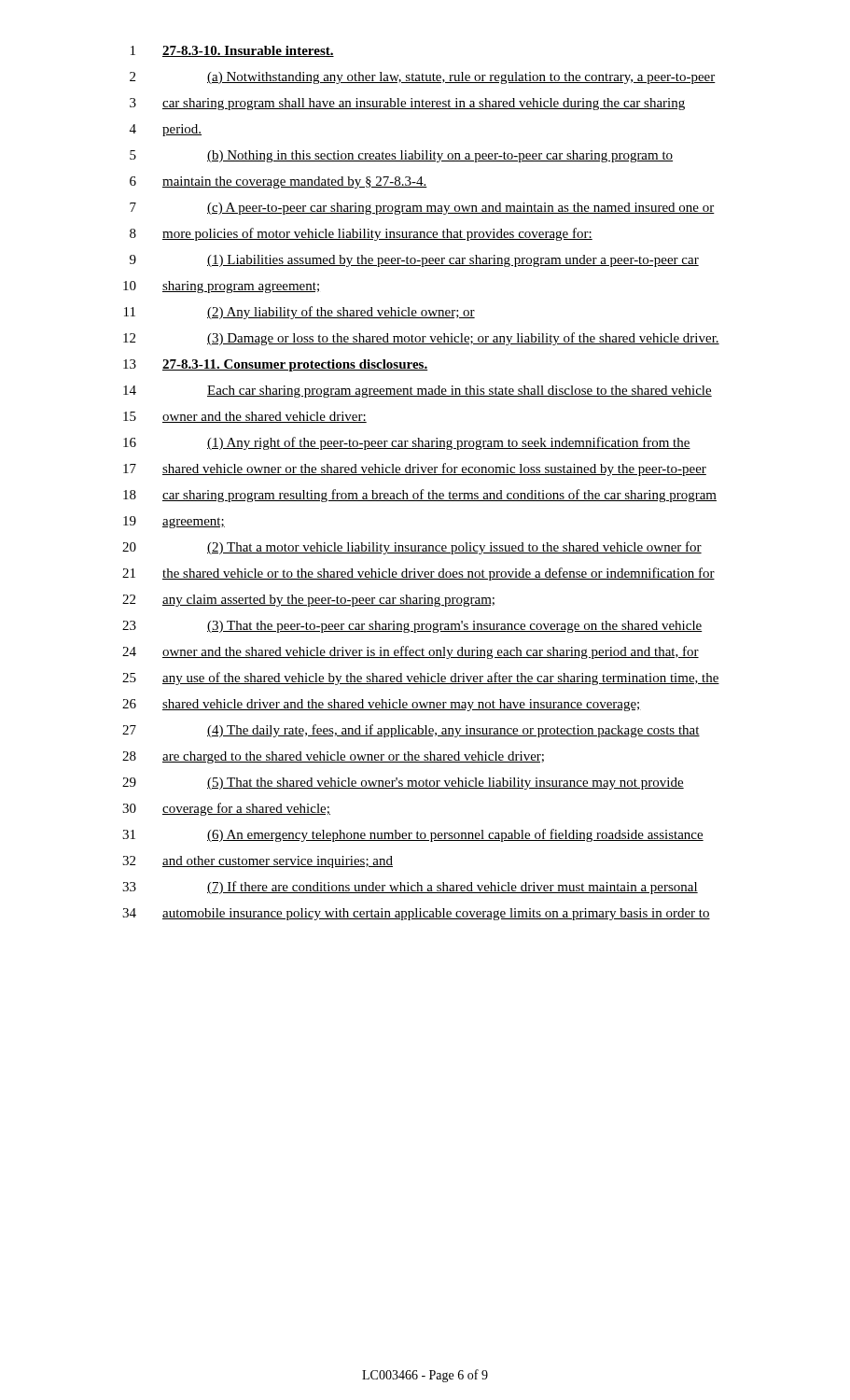Select the list item that reads "15 owner and"
850x1400 pixels.
(x=245, y=417)
